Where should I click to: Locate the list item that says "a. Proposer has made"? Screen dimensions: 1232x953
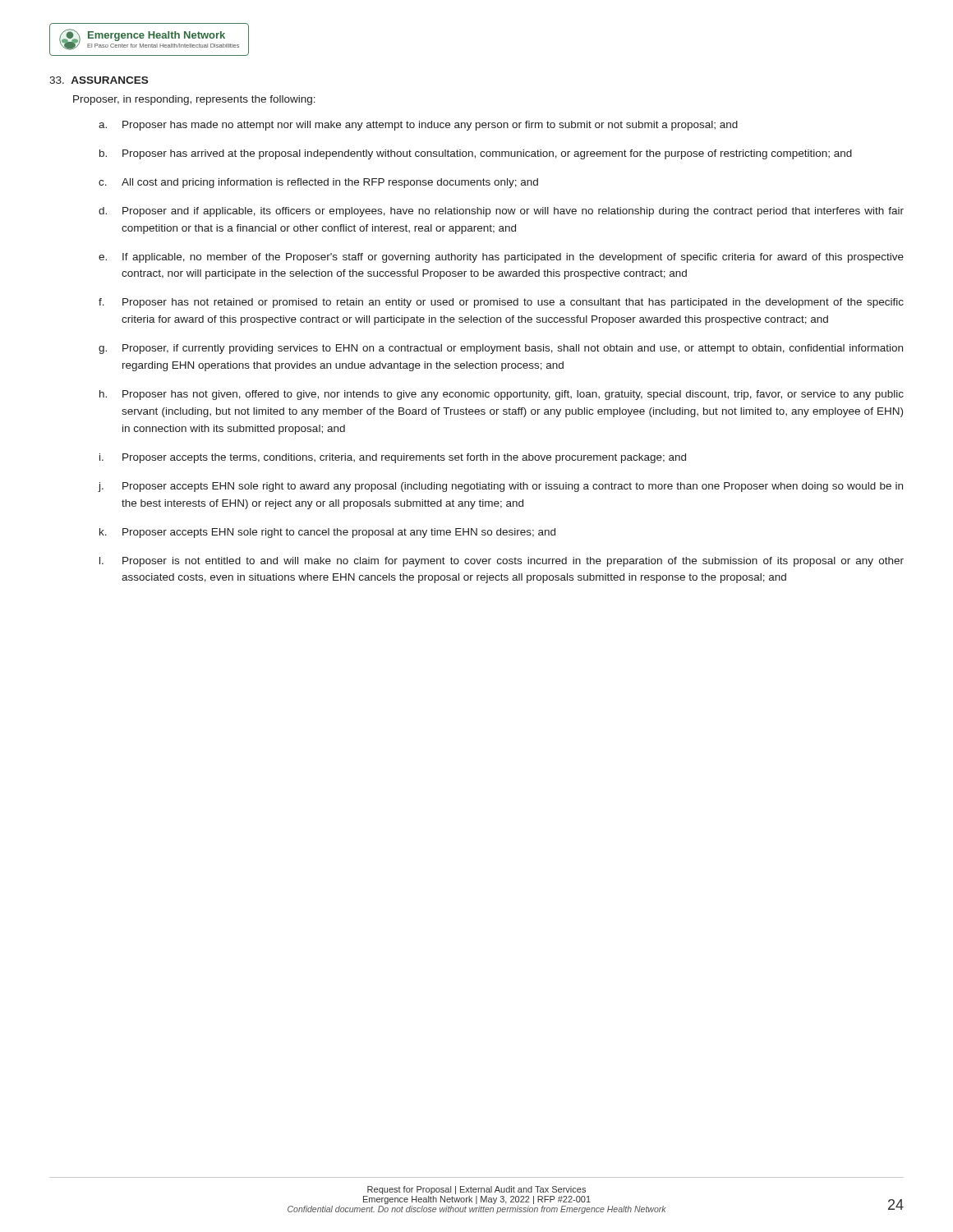(x=501, y=125)
